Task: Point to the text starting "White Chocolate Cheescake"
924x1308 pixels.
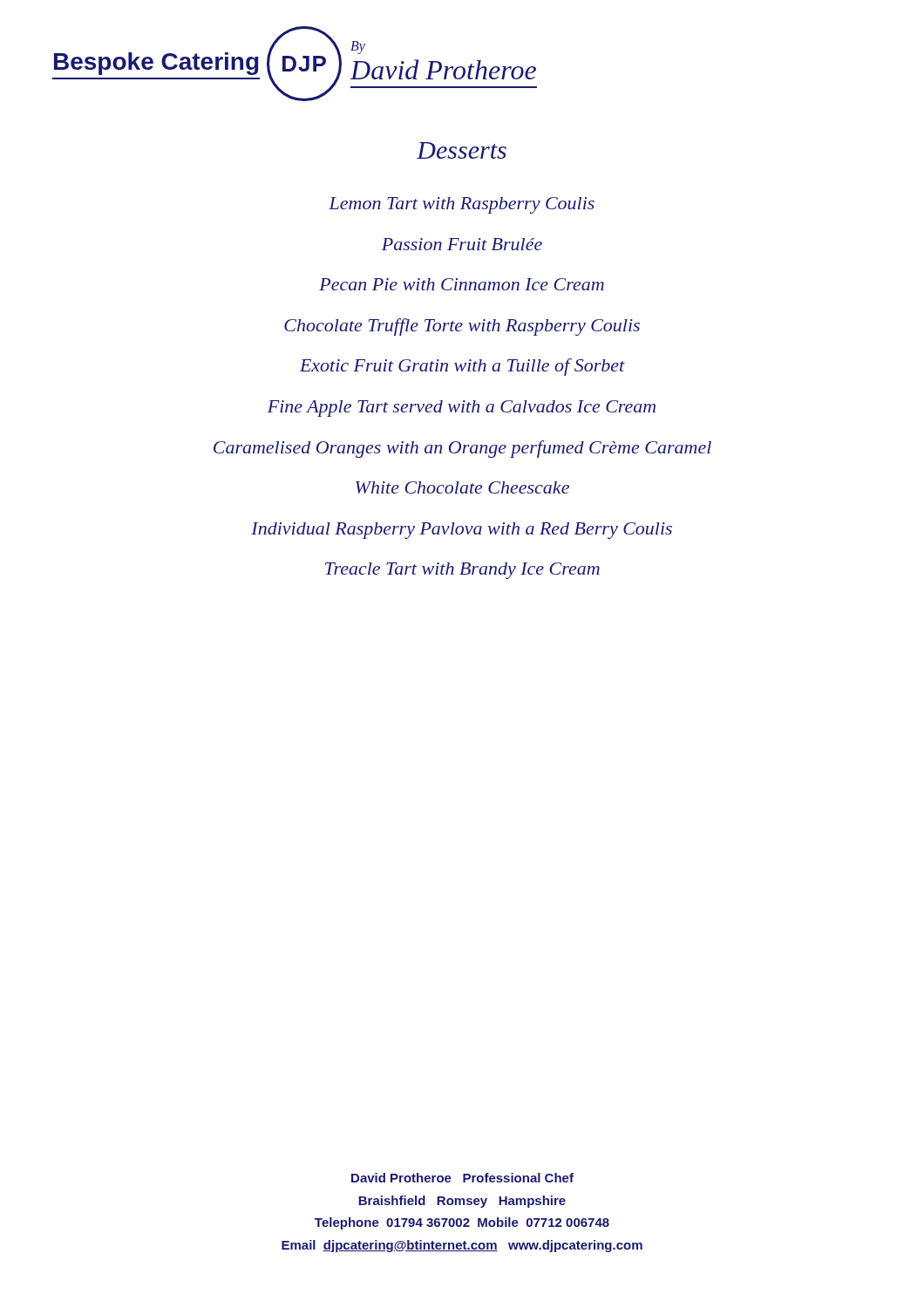Action: [x=462, y=487]
